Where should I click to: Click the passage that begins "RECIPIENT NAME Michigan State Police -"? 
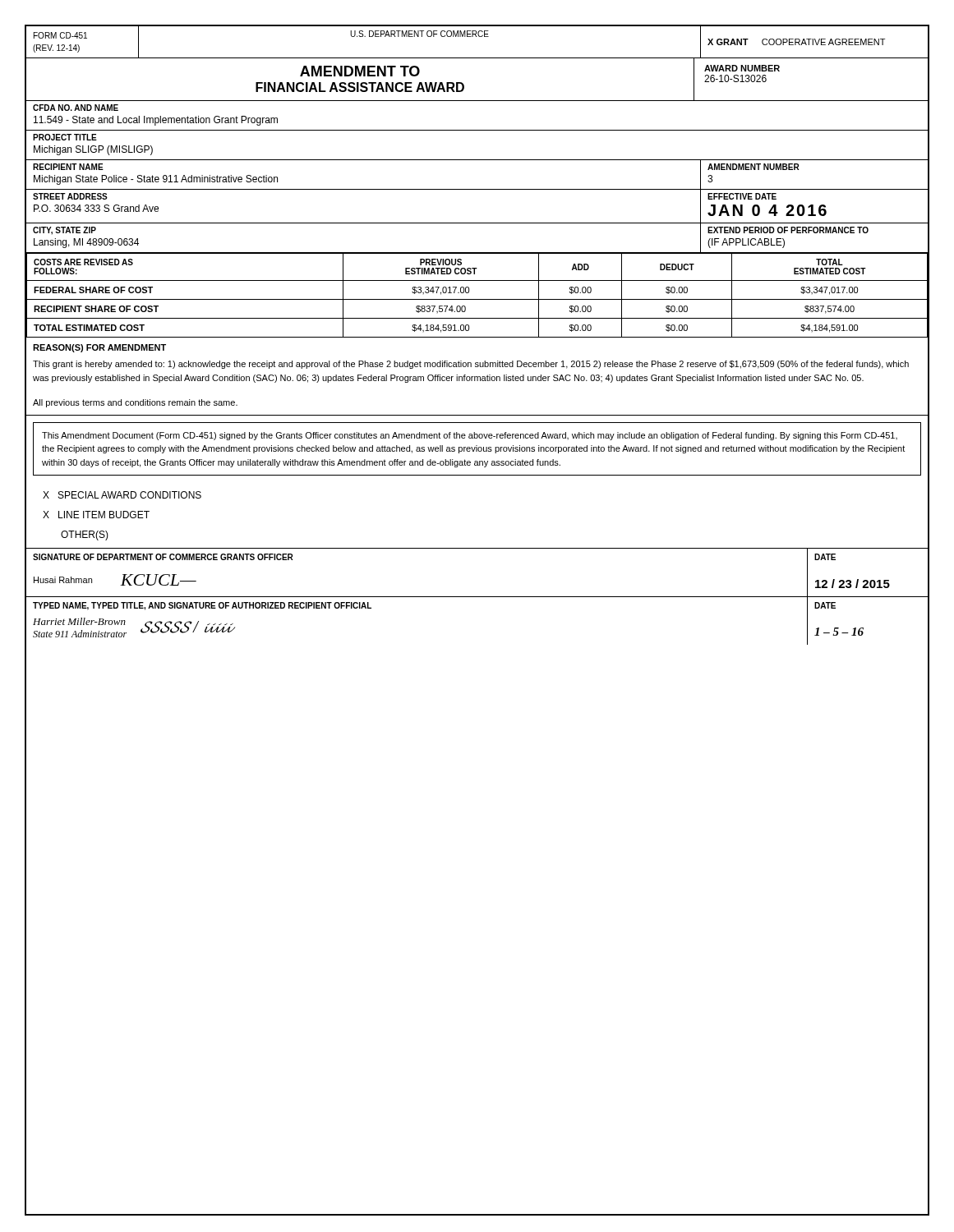[x=68, y=167]
